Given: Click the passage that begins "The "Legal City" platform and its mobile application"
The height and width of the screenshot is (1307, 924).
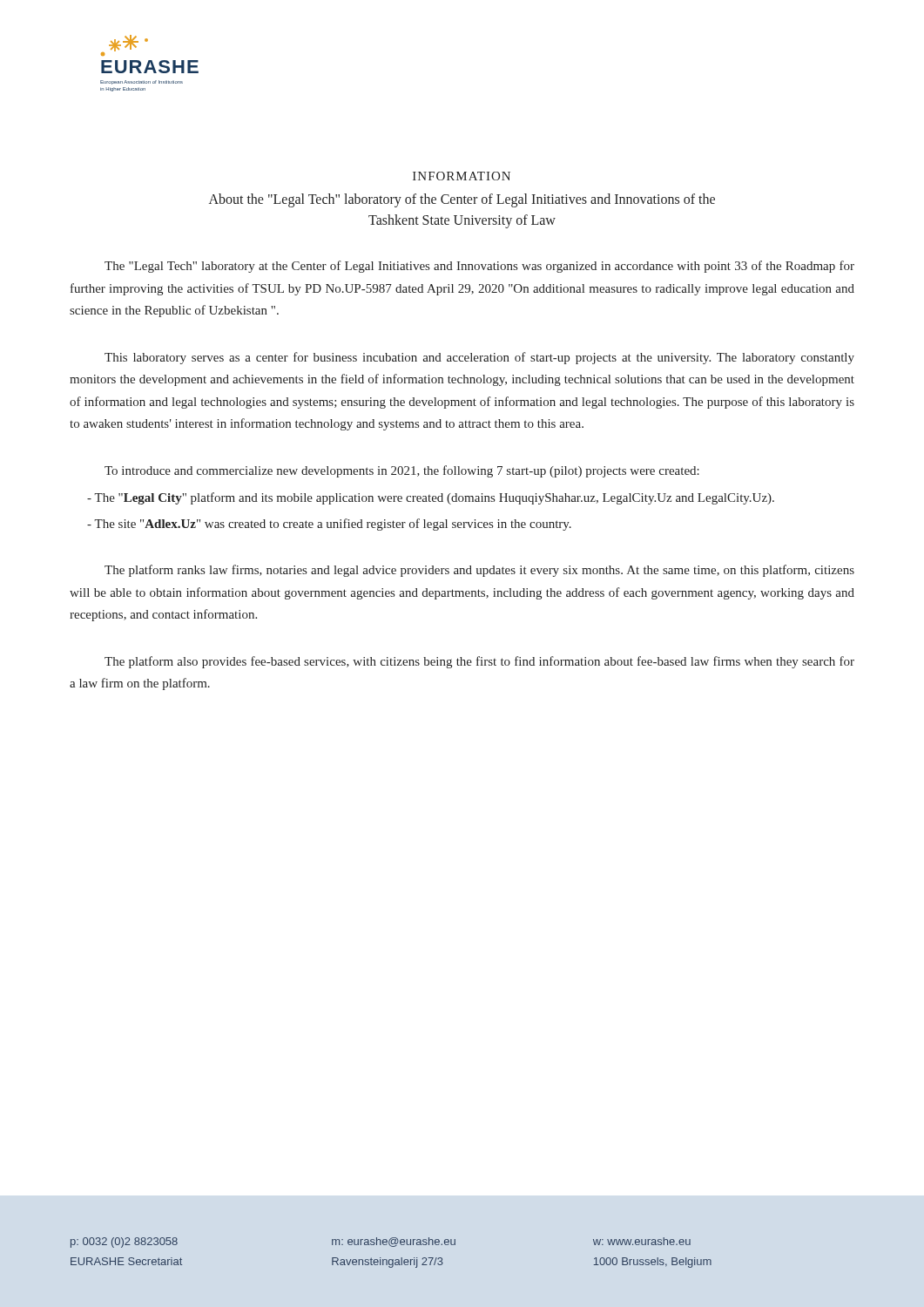Looking at the screenshot, I should [431, 498].
